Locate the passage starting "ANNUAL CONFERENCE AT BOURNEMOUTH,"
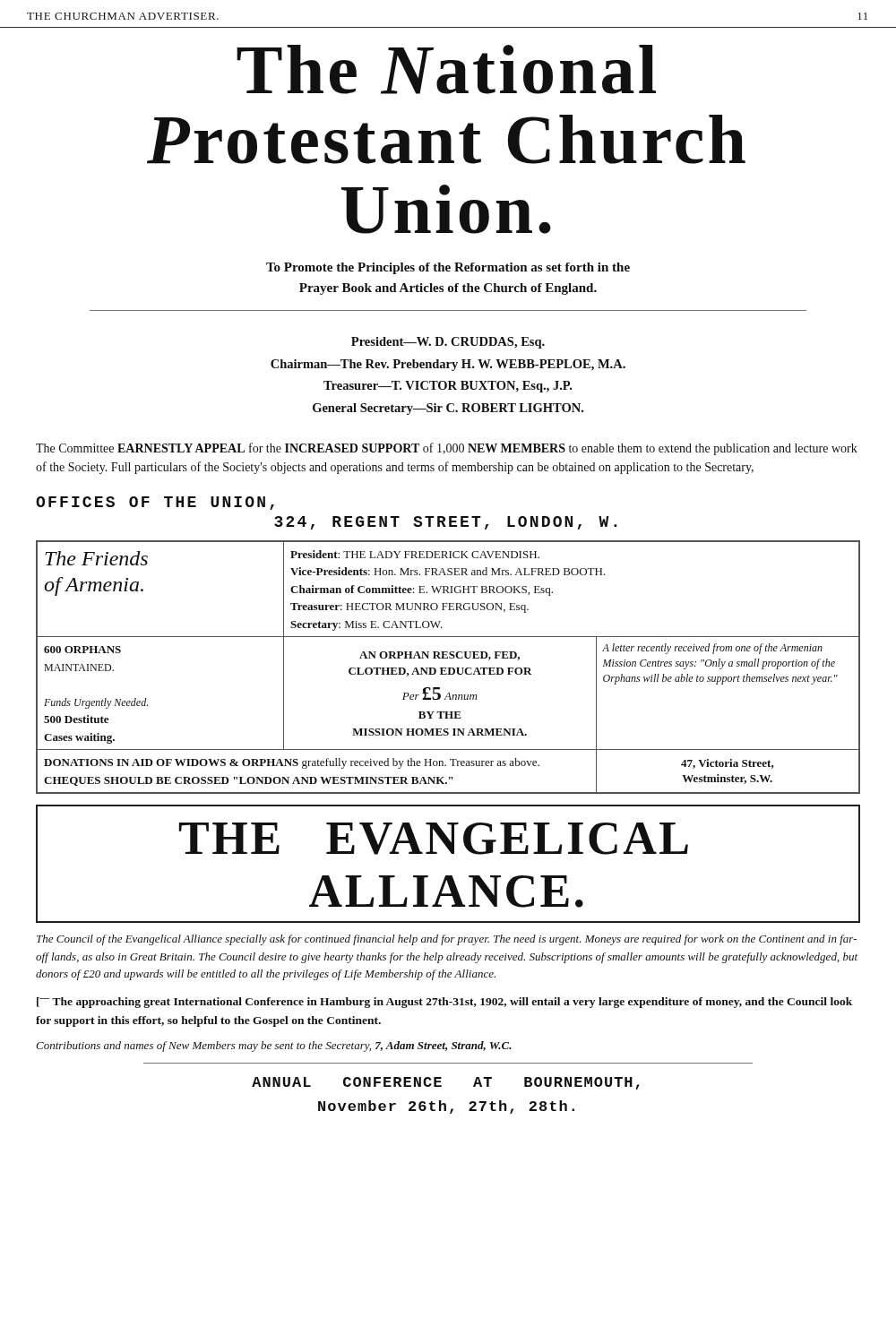This screenshot has width=896, height=1344. 448,1095
